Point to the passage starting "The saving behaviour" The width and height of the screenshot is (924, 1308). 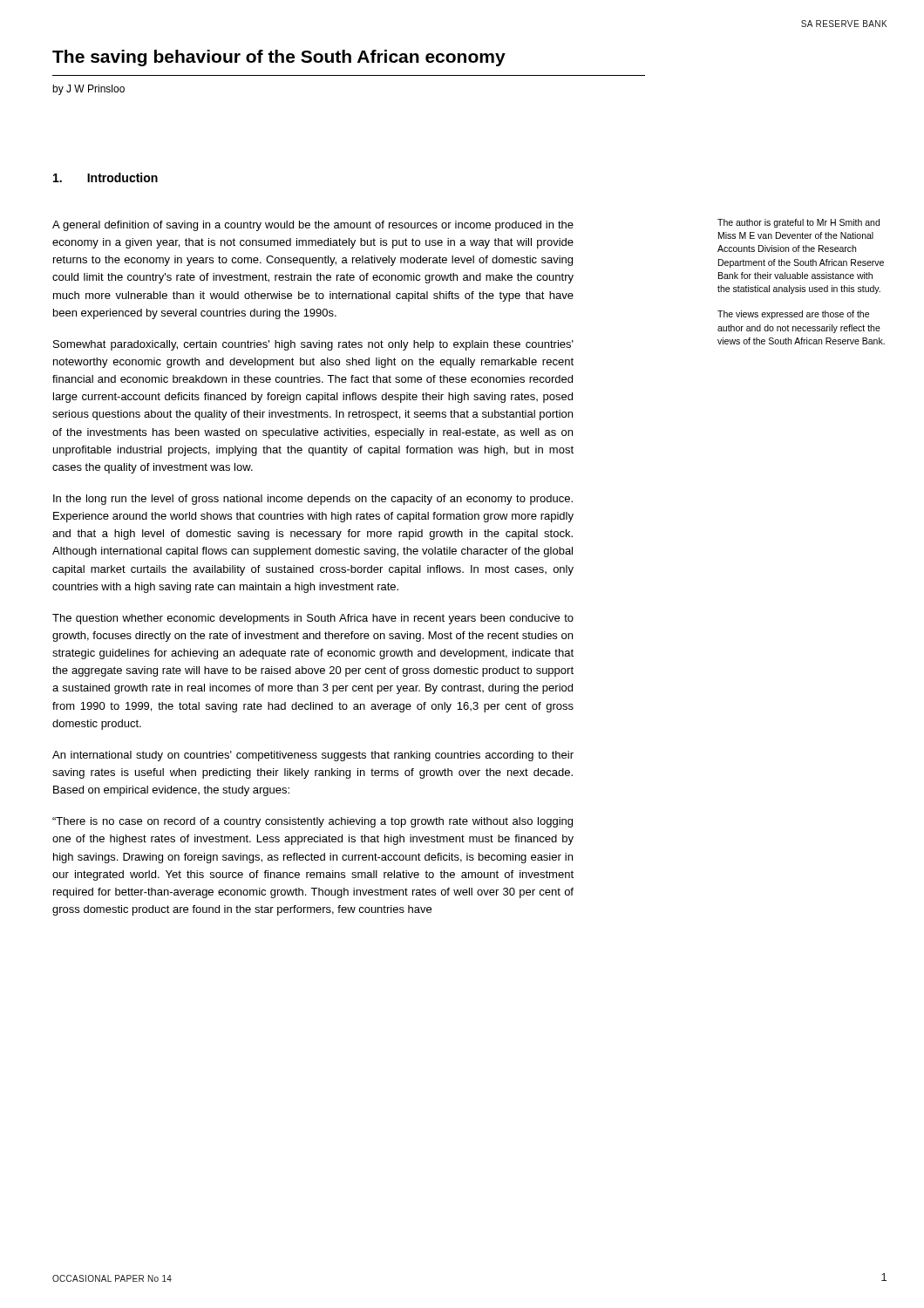point(349,70)
